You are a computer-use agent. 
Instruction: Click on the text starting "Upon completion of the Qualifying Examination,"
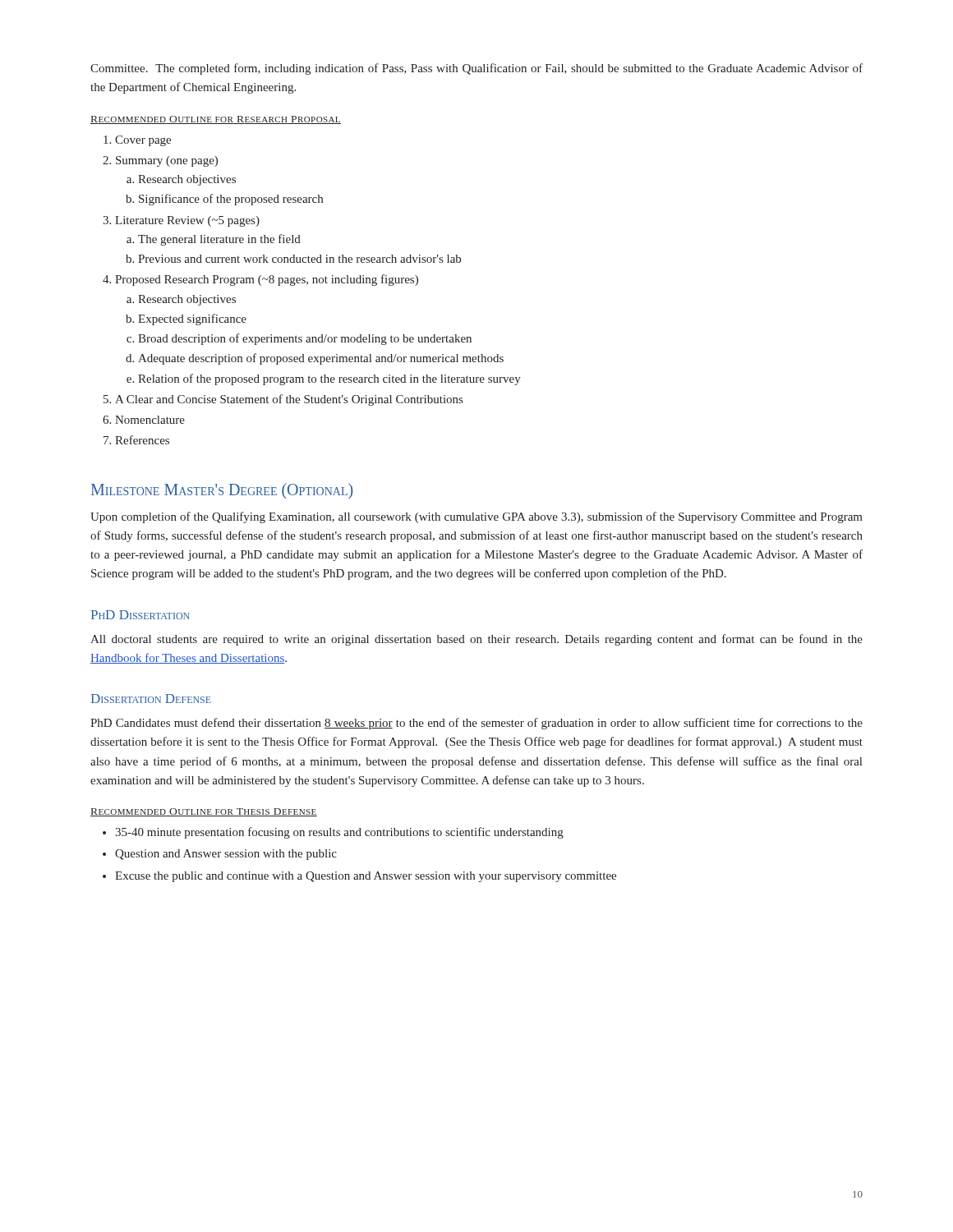tap(476, 545)
